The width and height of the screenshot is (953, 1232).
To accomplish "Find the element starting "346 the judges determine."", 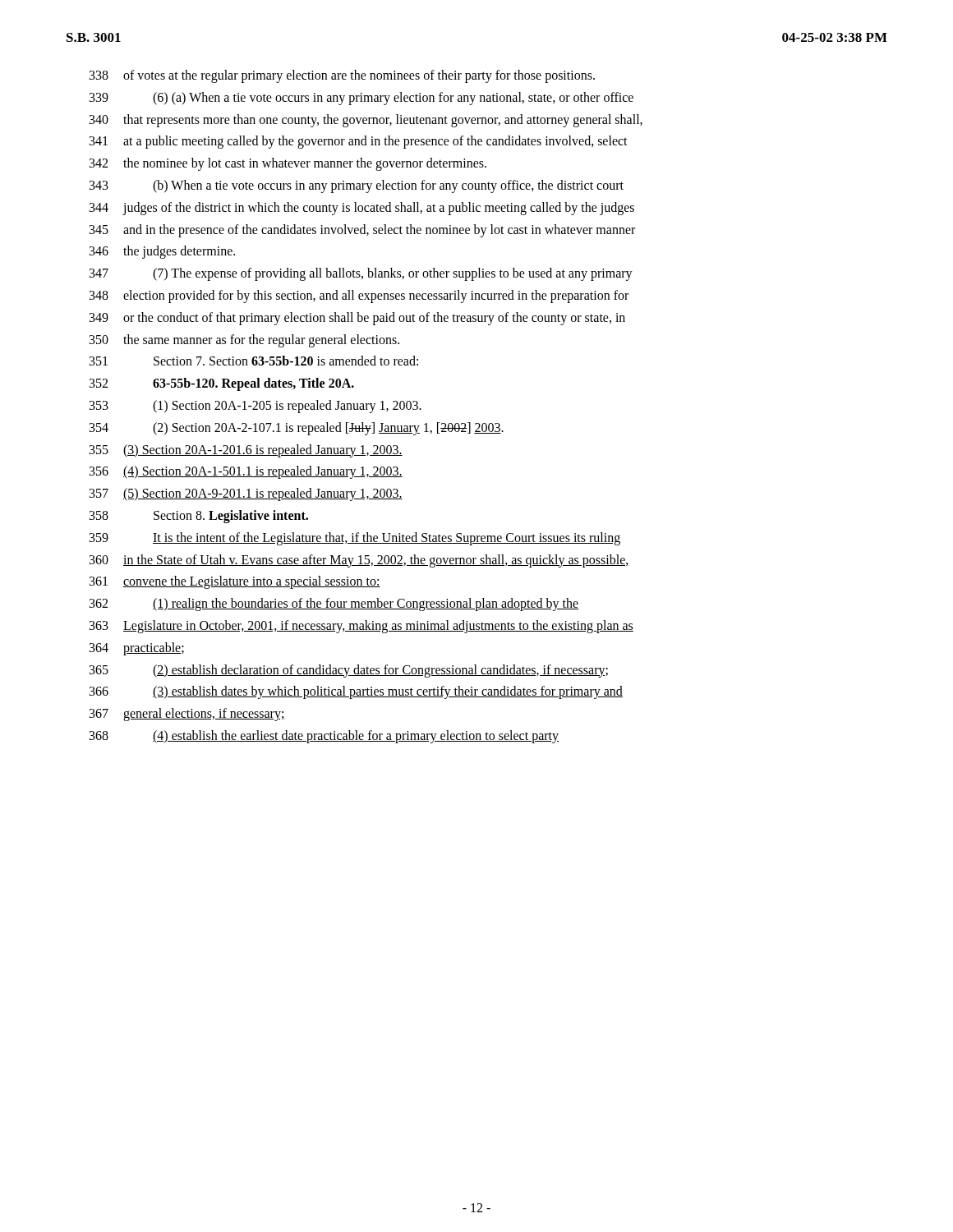I will click(162, 252).
